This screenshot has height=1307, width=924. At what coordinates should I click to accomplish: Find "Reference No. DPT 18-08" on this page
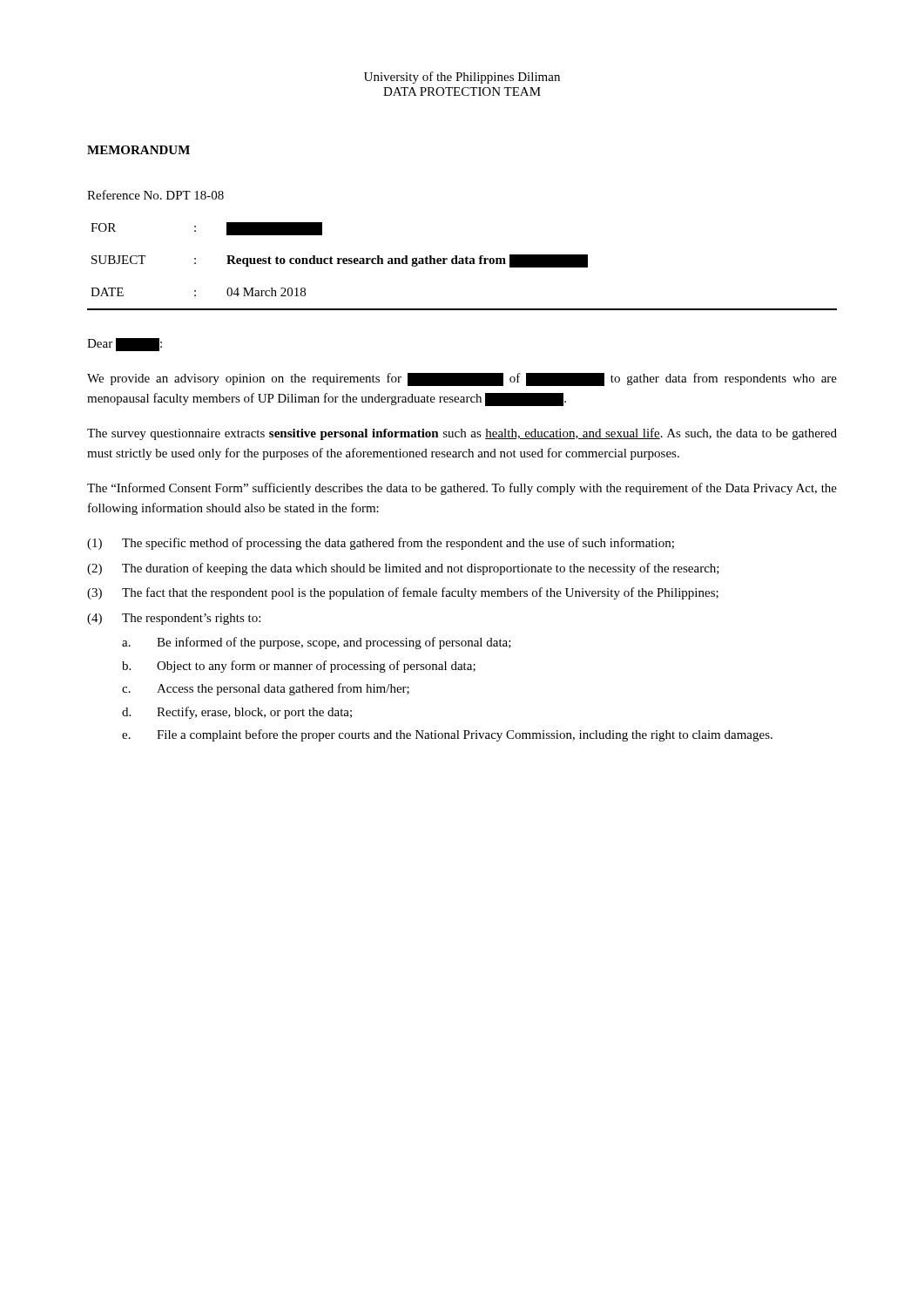(x=156, y=195)
